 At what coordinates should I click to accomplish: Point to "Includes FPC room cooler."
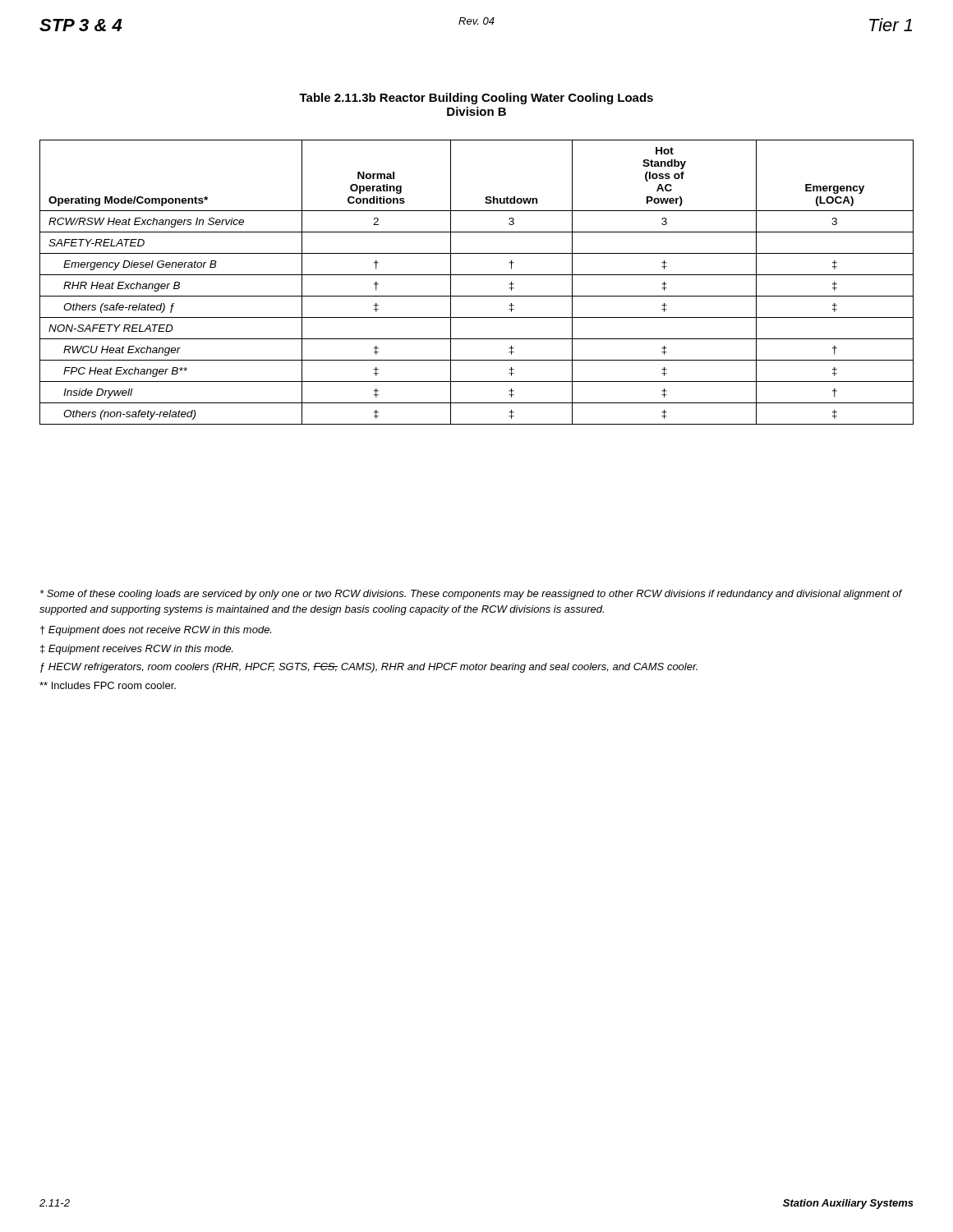pos(108,685)
